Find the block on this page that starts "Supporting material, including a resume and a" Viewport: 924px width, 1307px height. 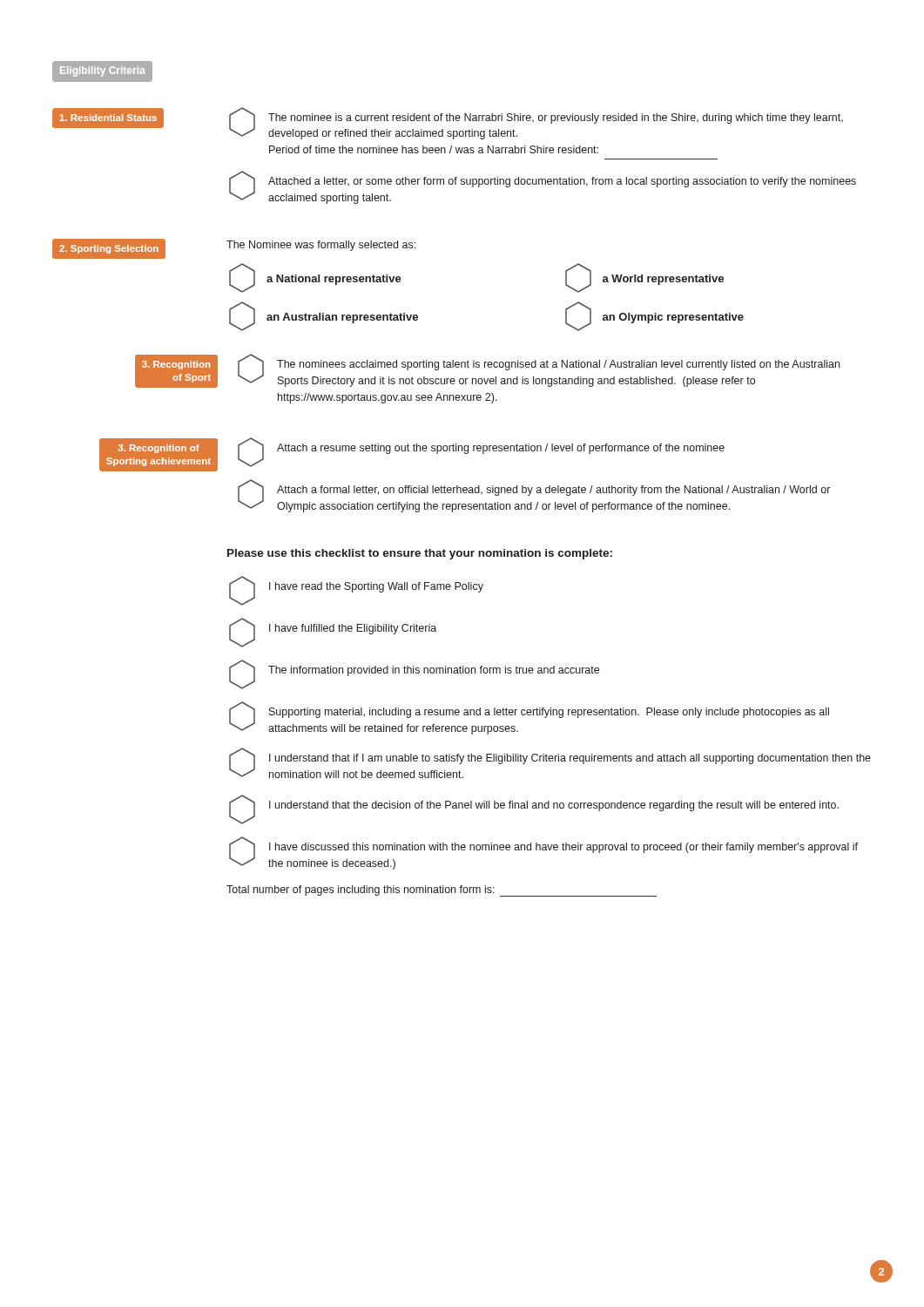click(x=549, y=719)
